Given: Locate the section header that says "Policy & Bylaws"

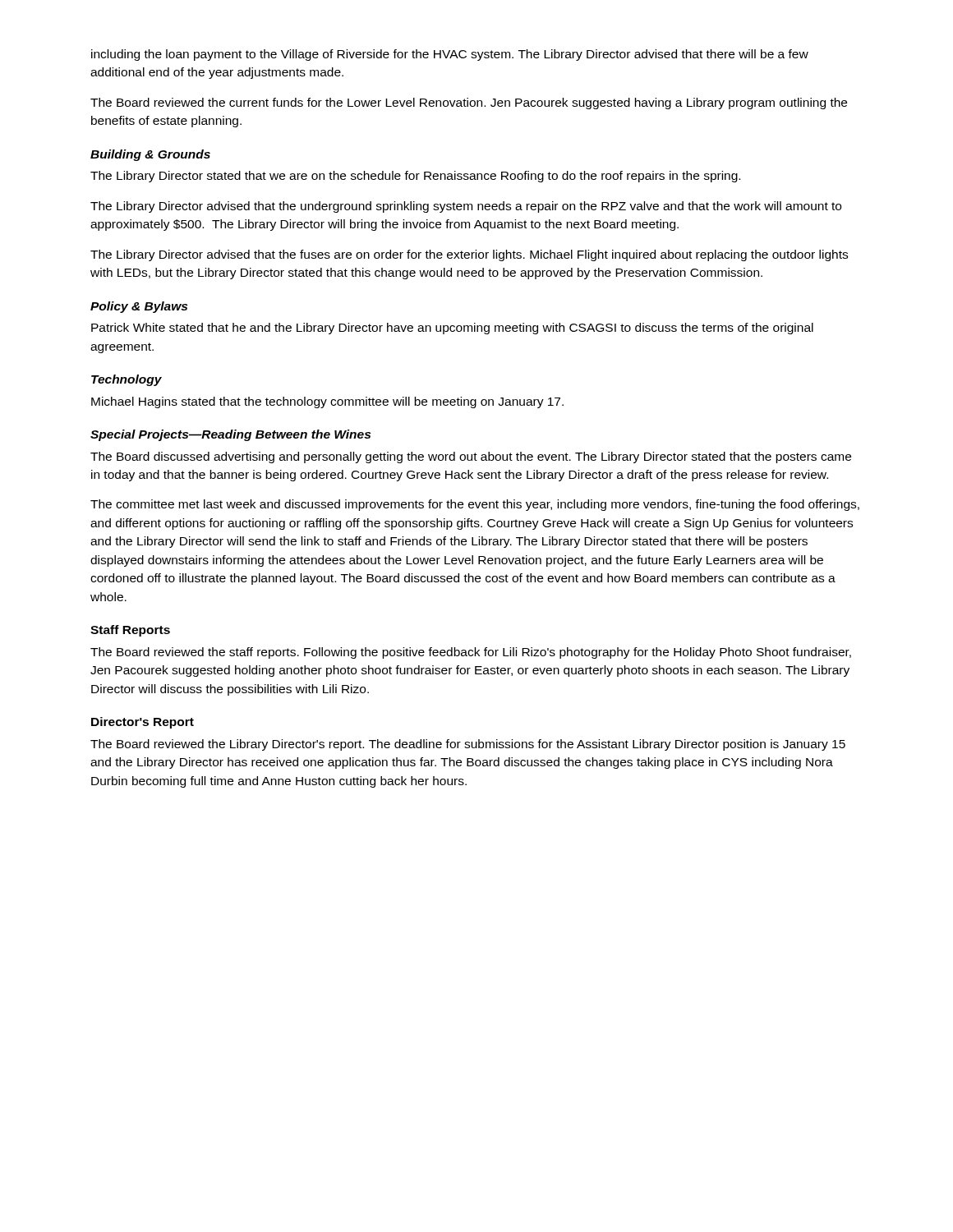Looking at the screenshot, I should point(139,306).
